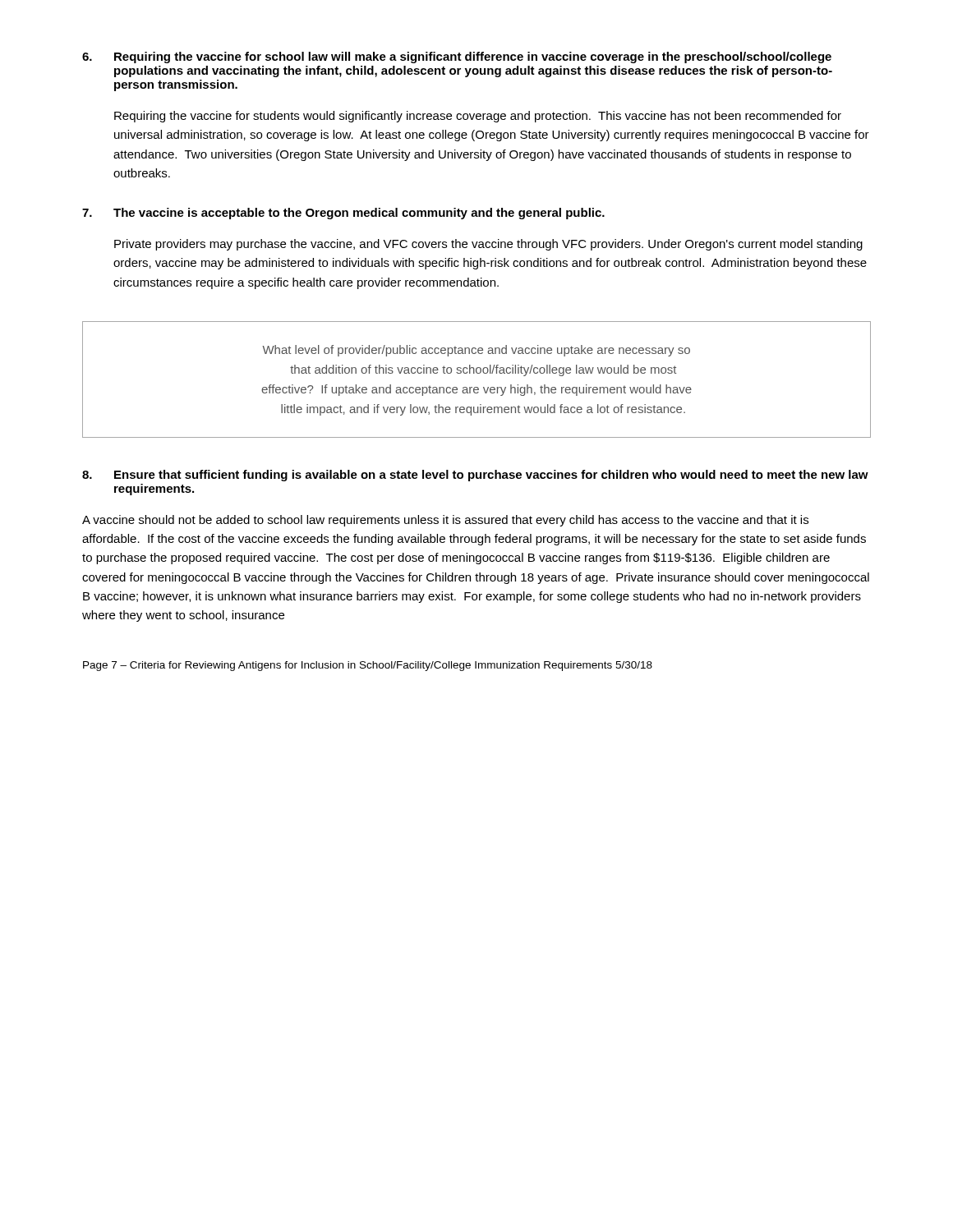Locate the block of text that opens with "What level of provider/public acceptance and"

(476, 379)
